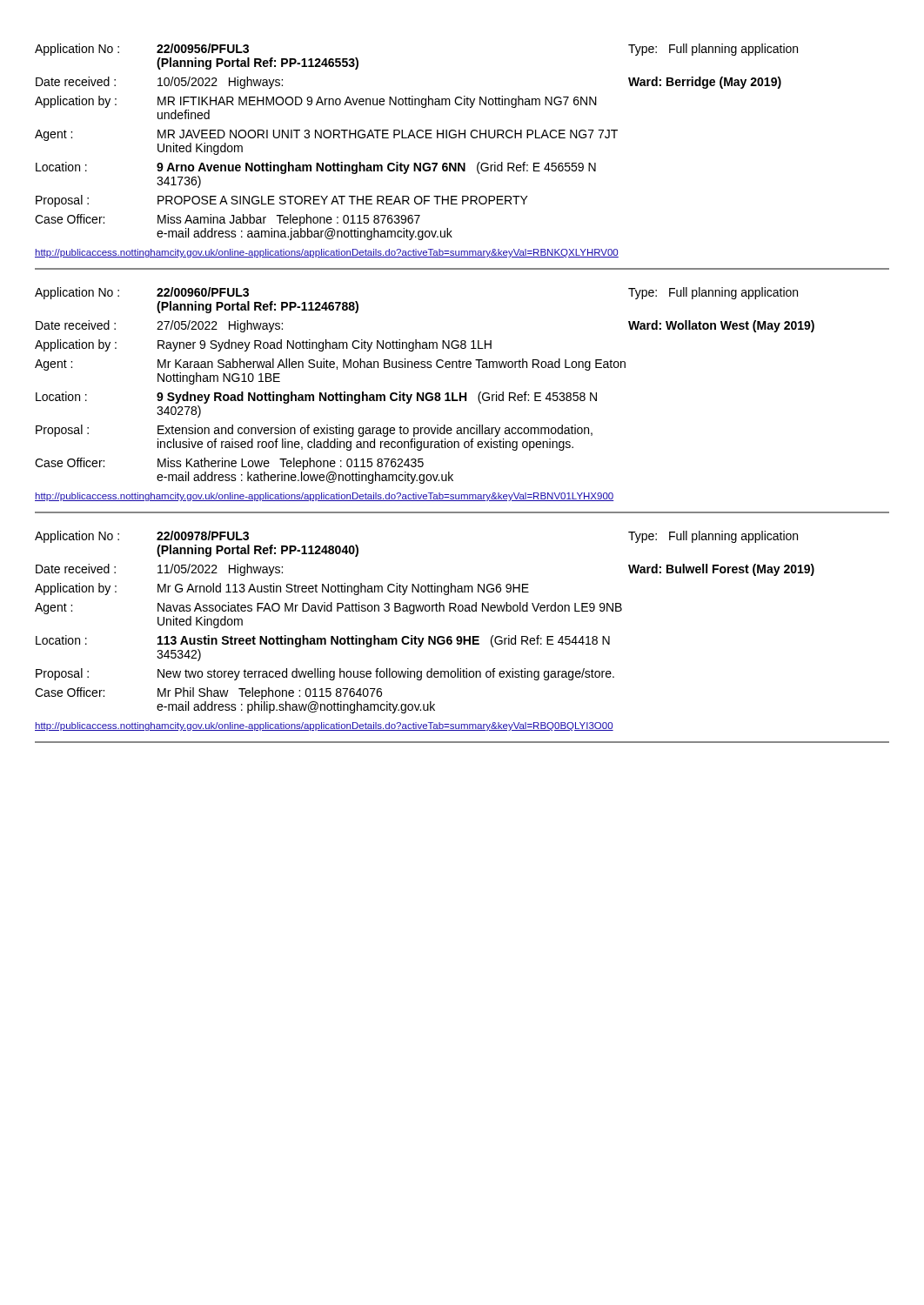924x1305 pixels.
Task: Point to the block beginning "Agent : Navas Associates FAO Mr"
Action: point(331,614)
